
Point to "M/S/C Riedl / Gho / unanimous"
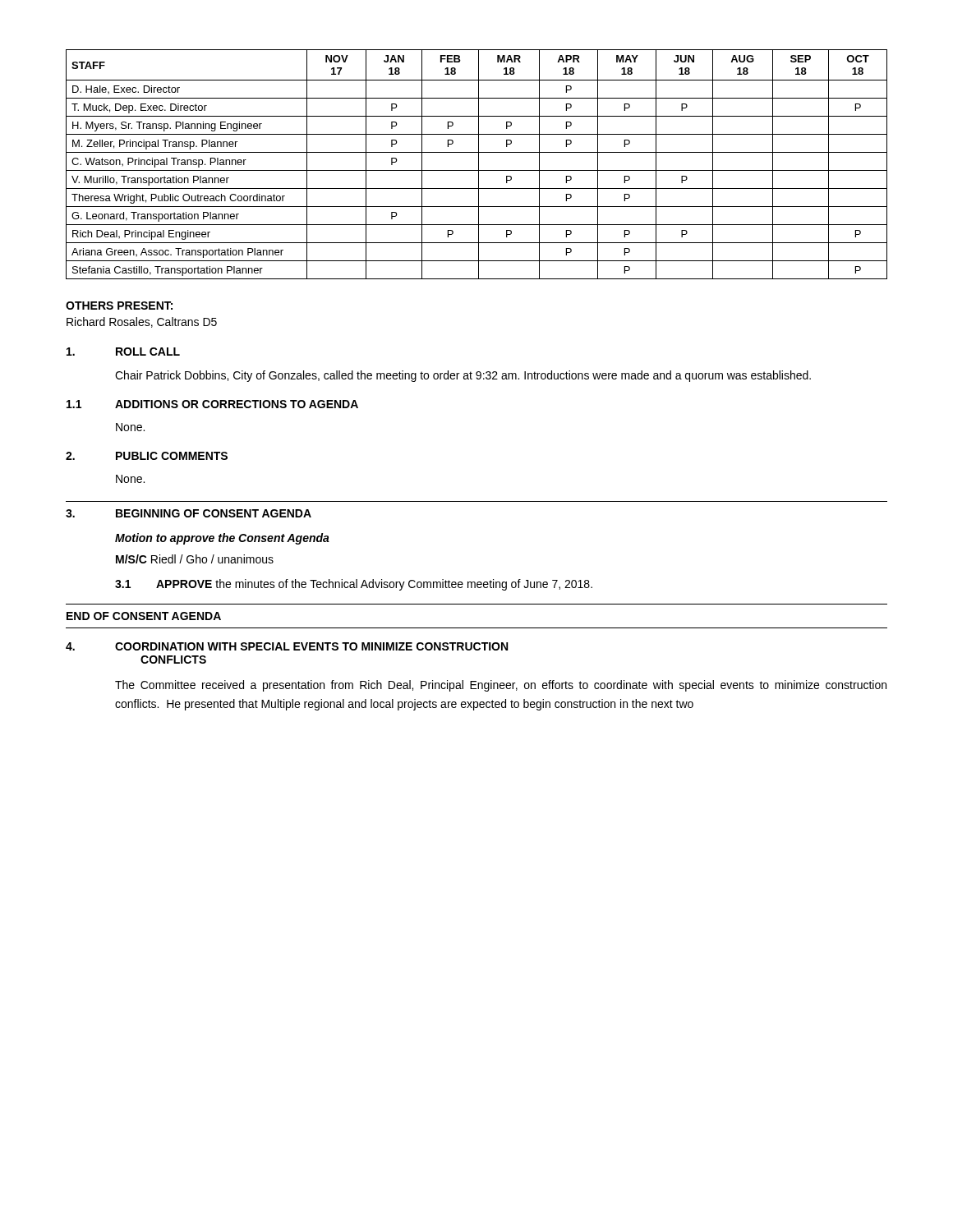[x=194, y=560]
